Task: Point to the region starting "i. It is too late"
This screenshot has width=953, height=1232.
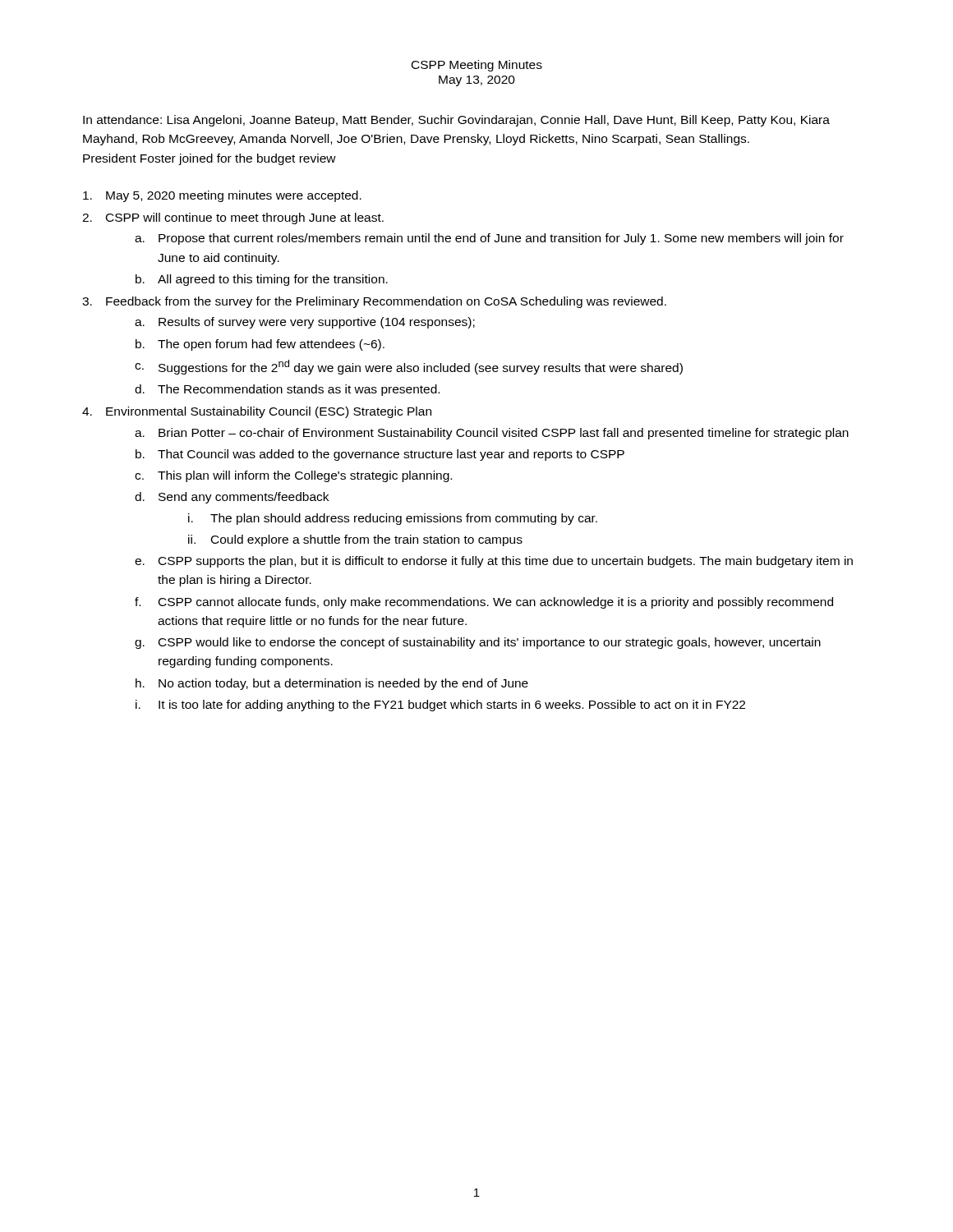Action: click(x=440, y=704)
